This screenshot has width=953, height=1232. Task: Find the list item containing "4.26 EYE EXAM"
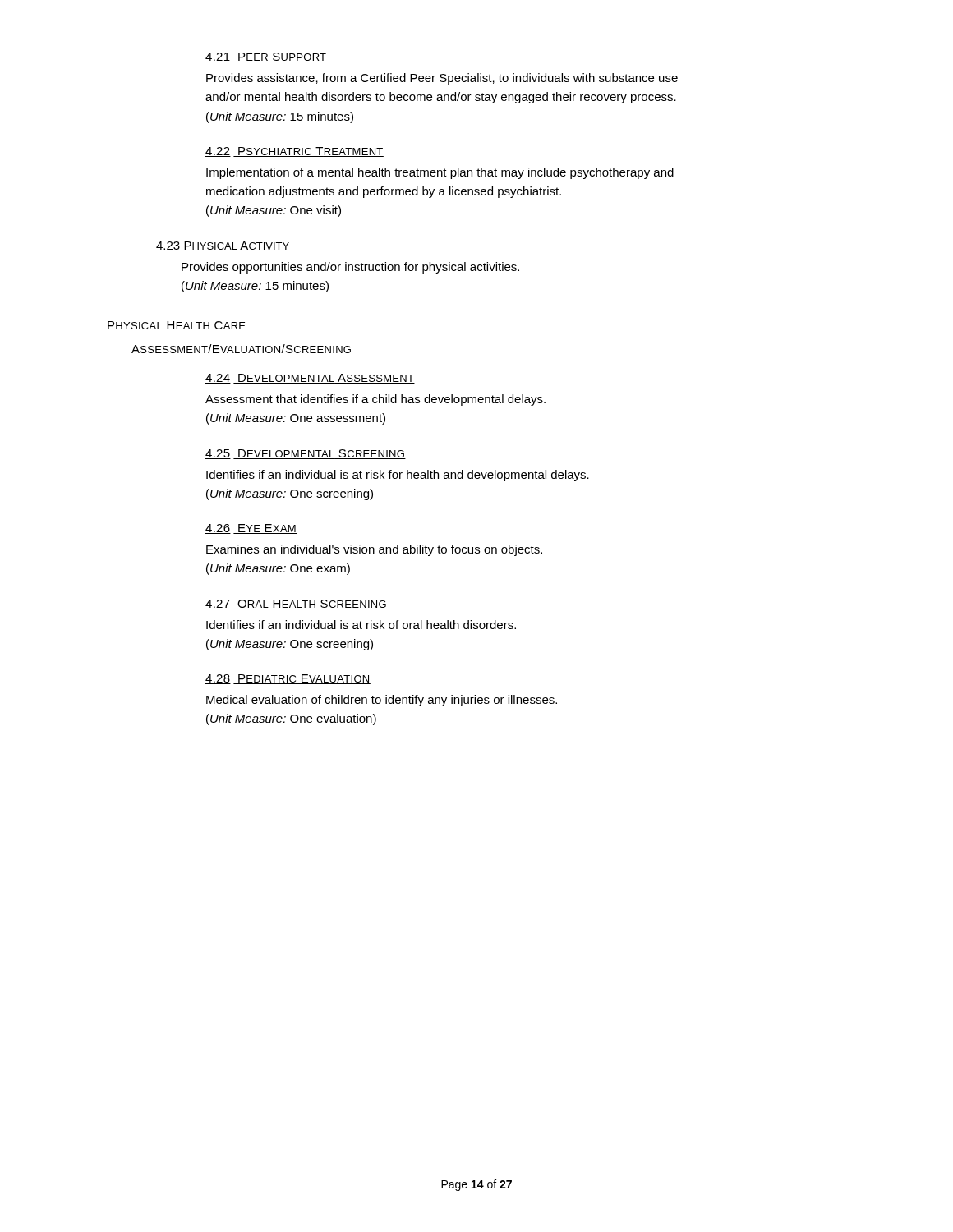[538, 549]
